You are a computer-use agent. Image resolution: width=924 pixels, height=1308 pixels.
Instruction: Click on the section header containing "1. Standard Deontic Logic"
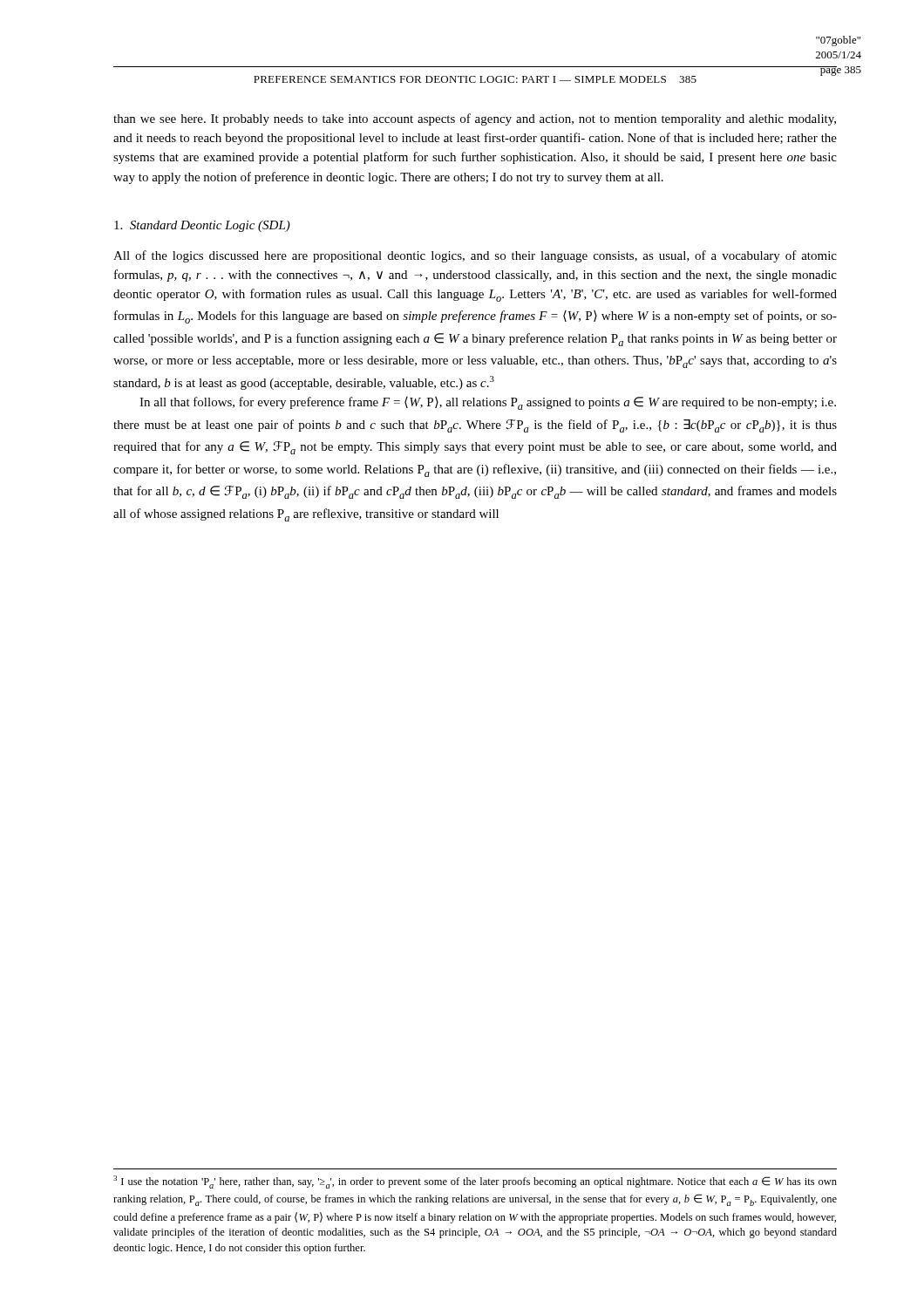pos(202,225)
